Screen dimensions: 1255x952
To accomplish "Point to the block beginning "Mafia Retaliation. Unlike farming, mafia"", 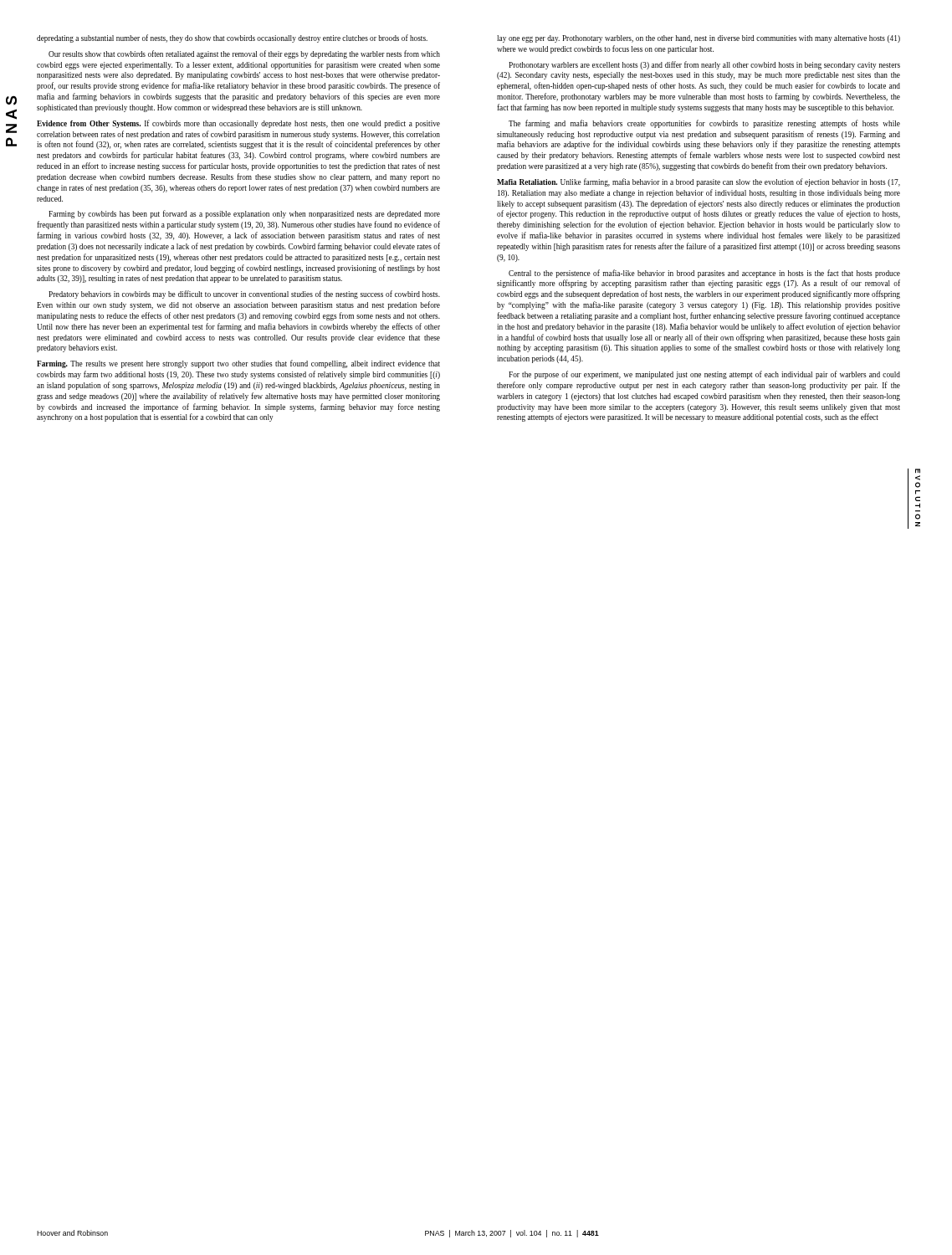I will click(x=699, y=220).
